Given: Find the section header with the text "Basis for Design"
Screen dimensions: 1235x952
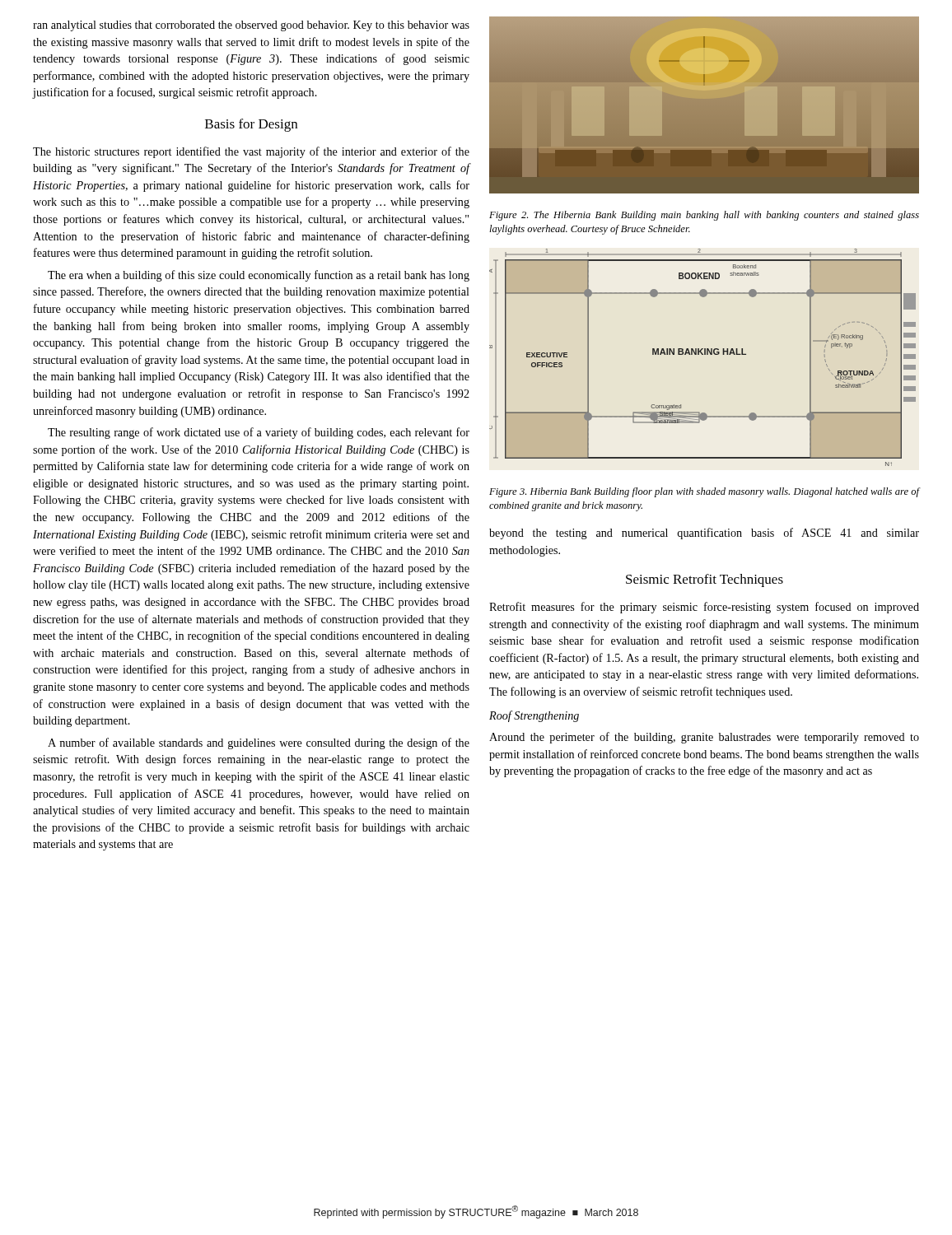Looking at the screenshot, I should pos(251,124).
